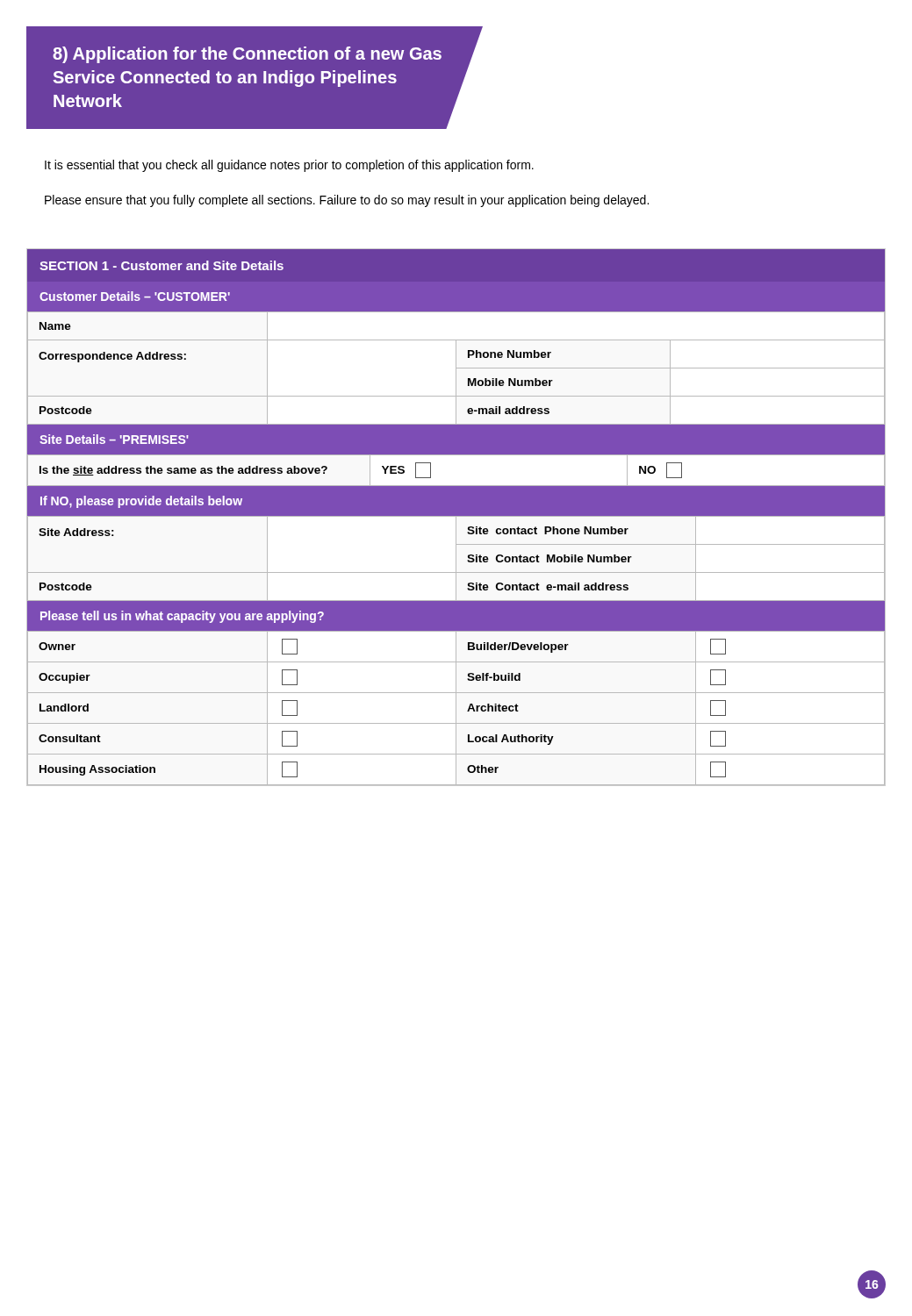This screenshot has width=912, height=1316.
Task: Find the table that mentions "Correspondence Address:"
Action: click(x=456, y=517)
